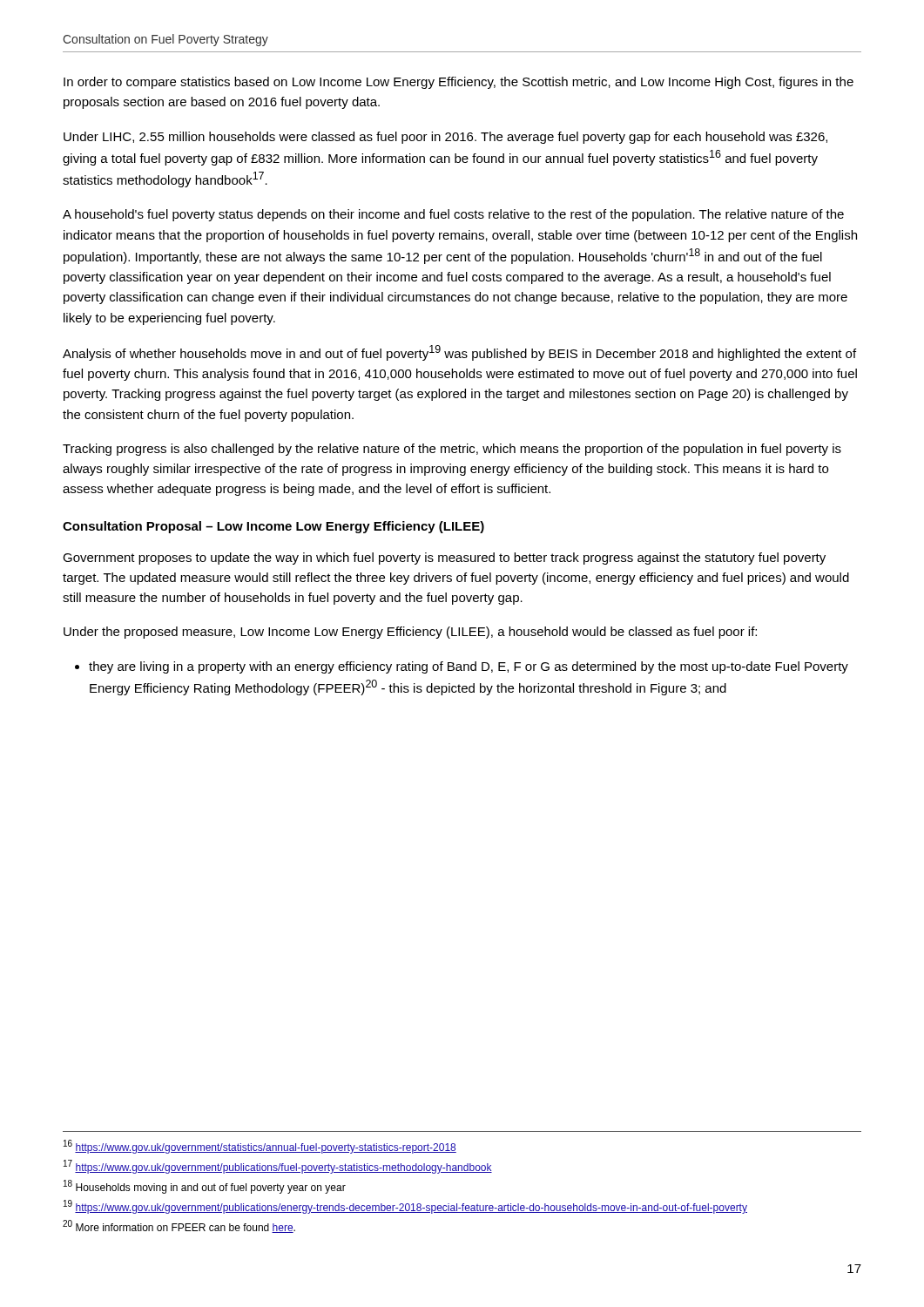
Task: Click on the footnote that says "19 https://www.gov.uk/government/publications/energy-trends-december-2018-special-feature-article-do-households-move-in-and-out-of-fuel-poverty"
Action: click(x=405, y=1206)
